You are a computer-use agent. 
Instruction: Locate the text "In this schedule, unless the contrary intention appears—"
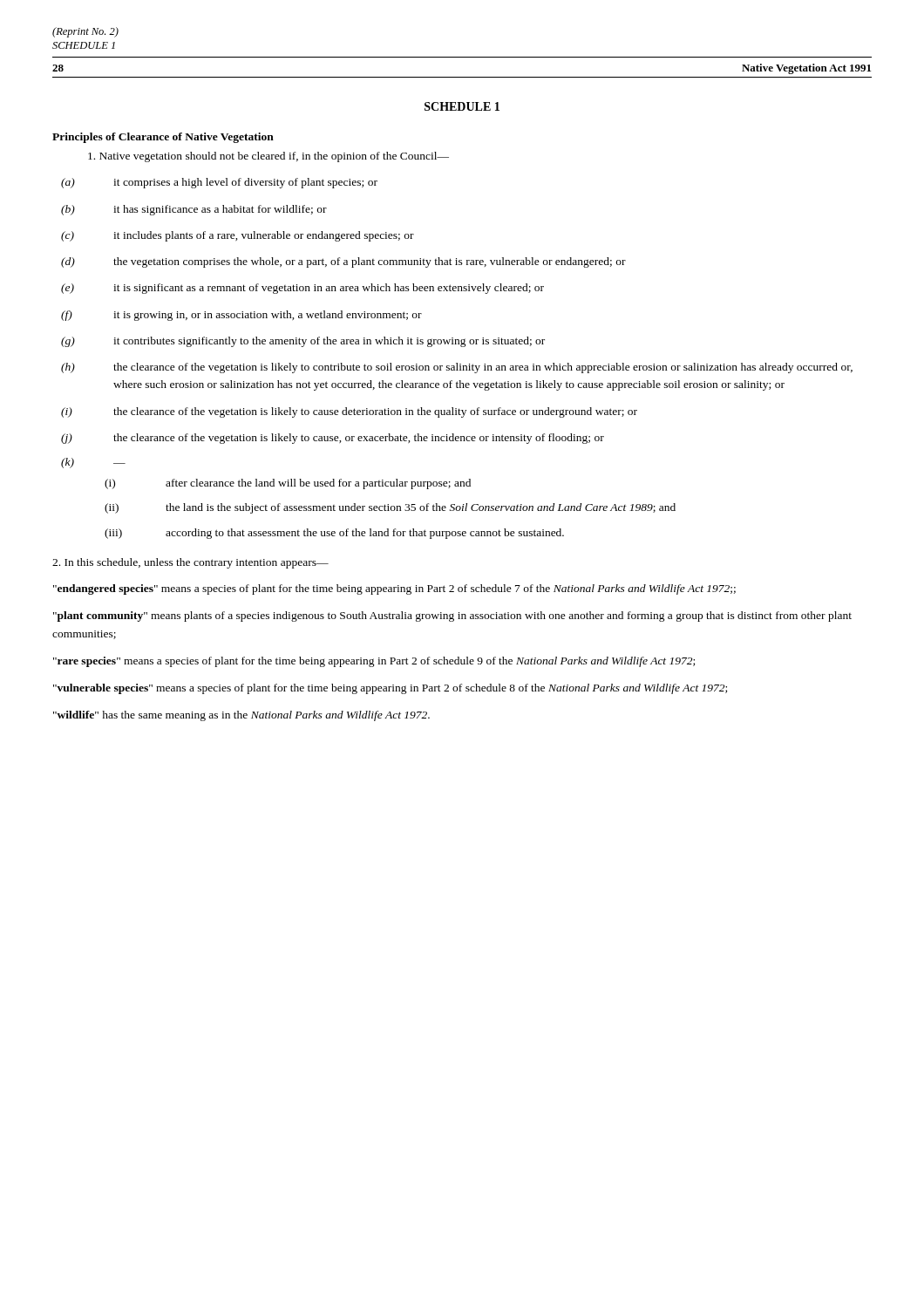(x=190, y=562)
